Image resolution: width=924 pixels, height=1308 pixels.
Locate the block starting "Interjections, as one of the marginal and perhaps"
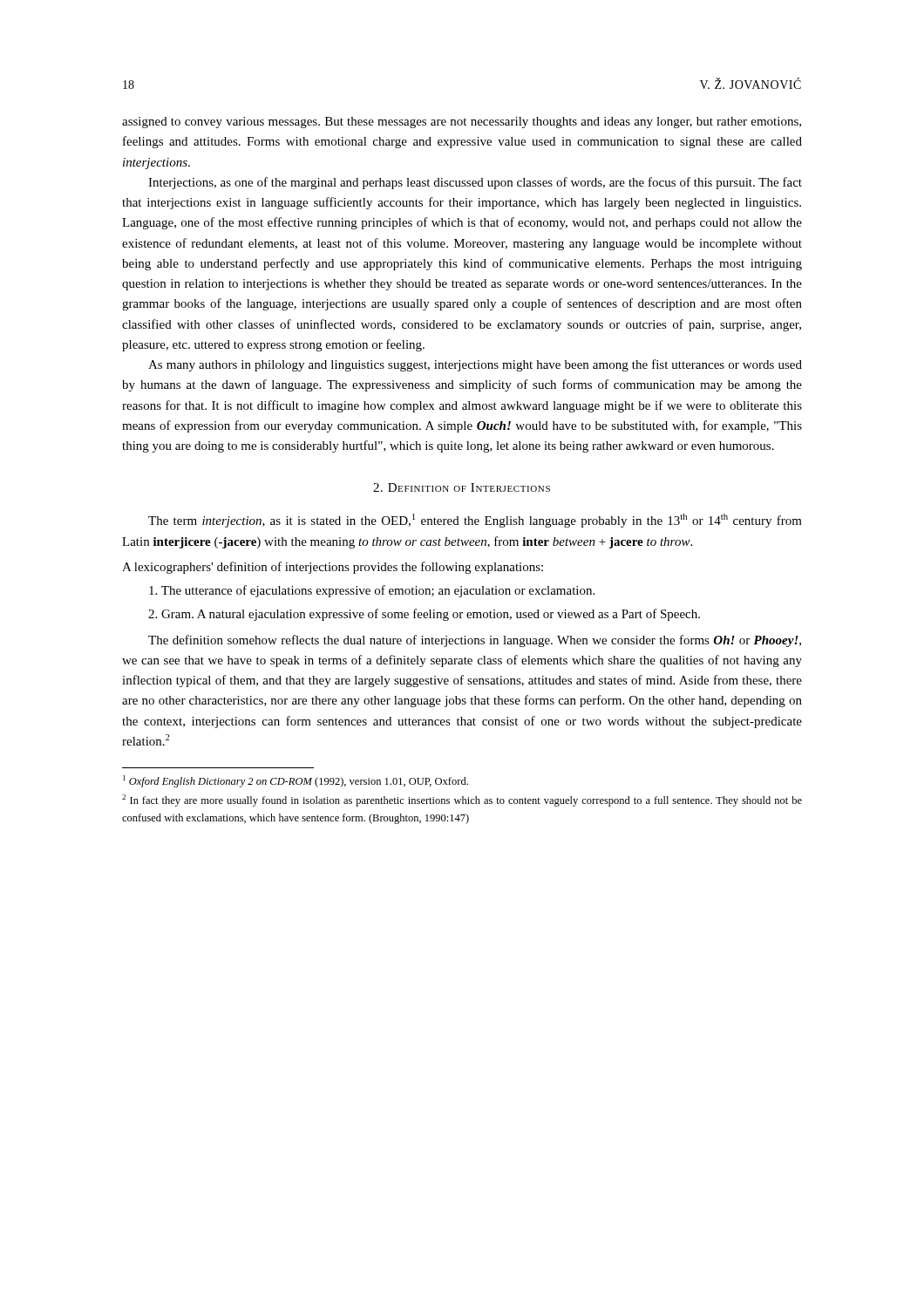point(462,264)
